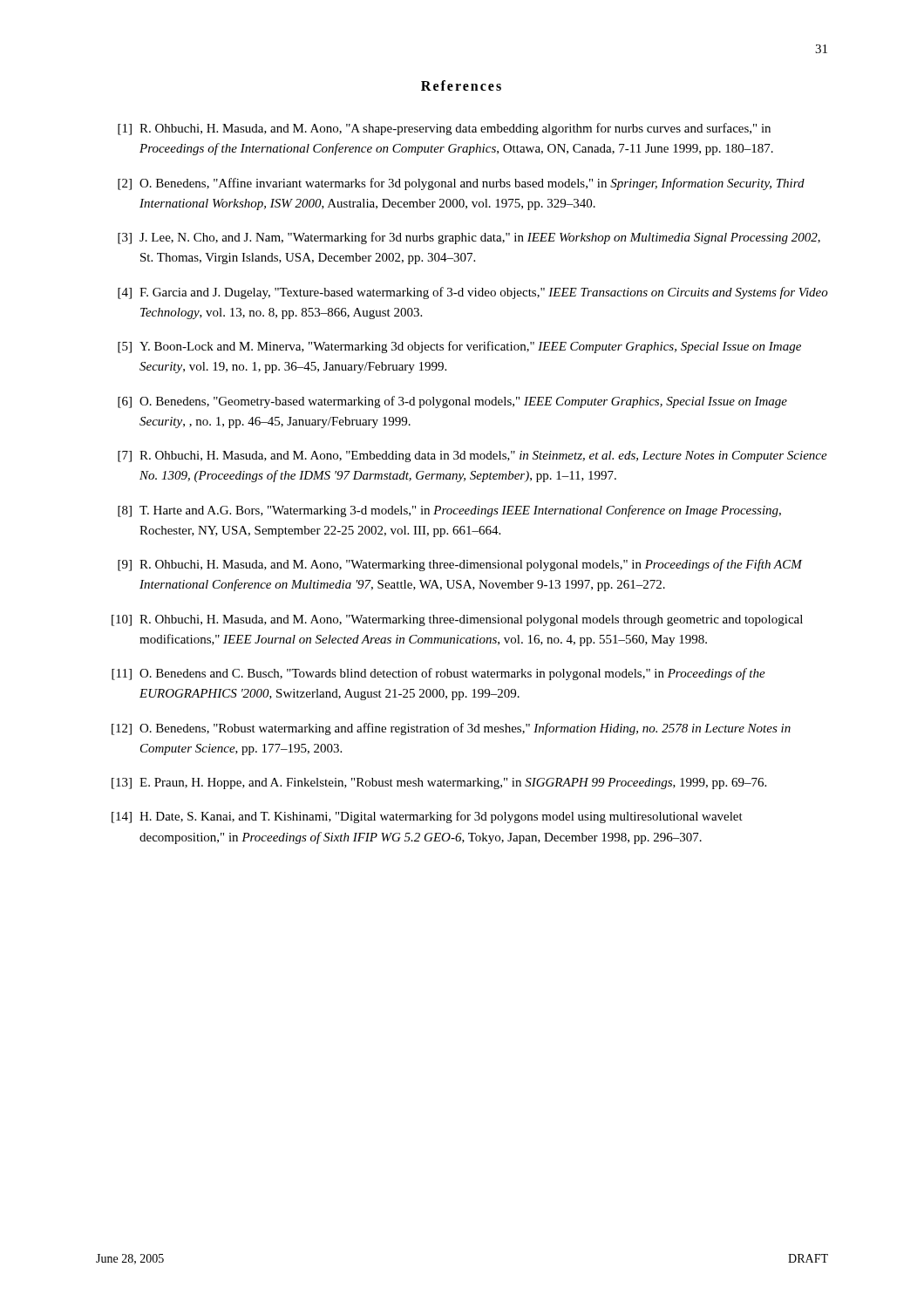Locate the list item containing "[11] O. Benedens and C. Busch,"

click(462, 684)
